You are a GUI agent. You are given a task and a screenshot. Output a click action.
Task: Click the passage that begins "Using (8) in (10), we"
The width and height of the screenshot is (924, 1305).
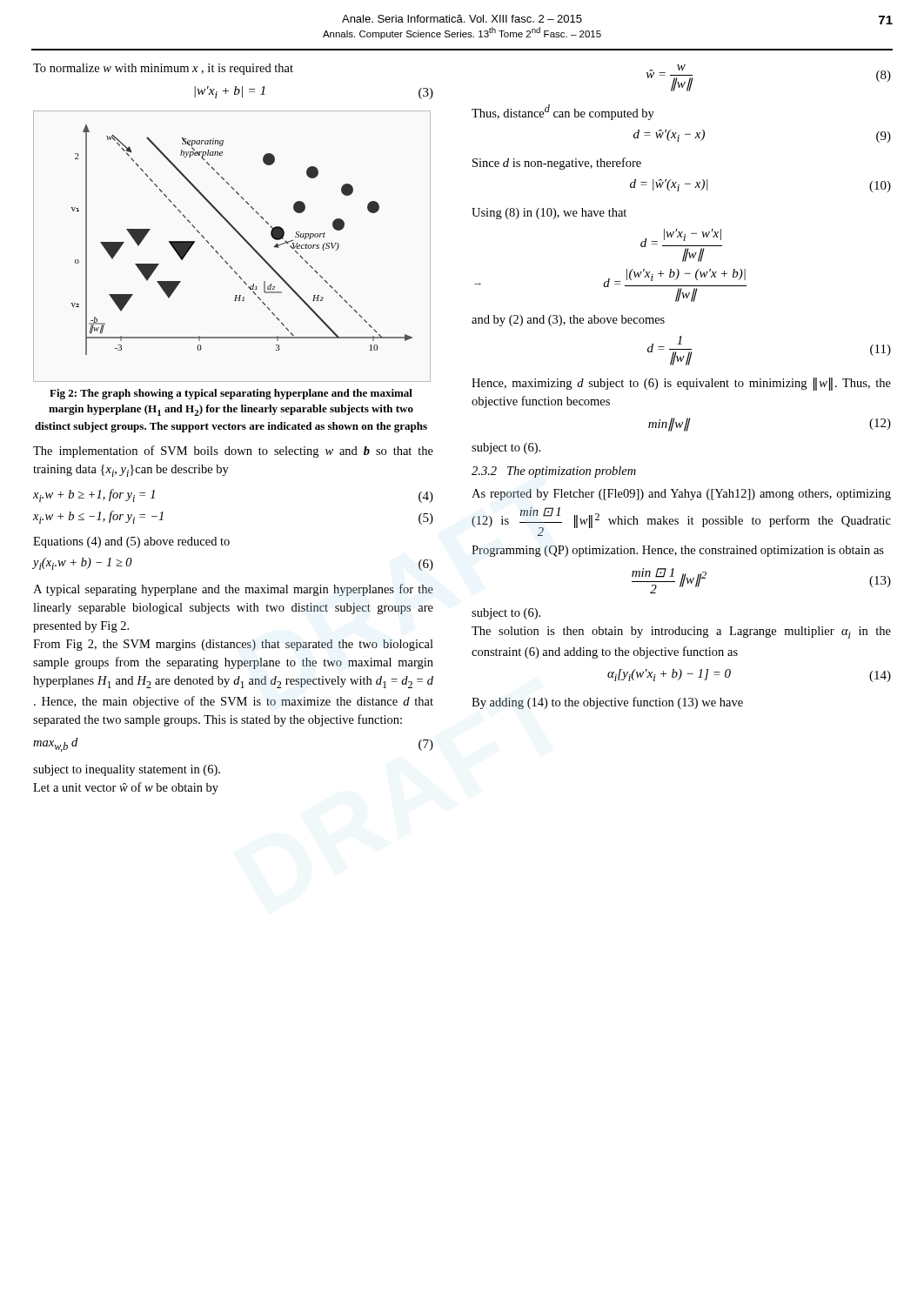point(549,212)
